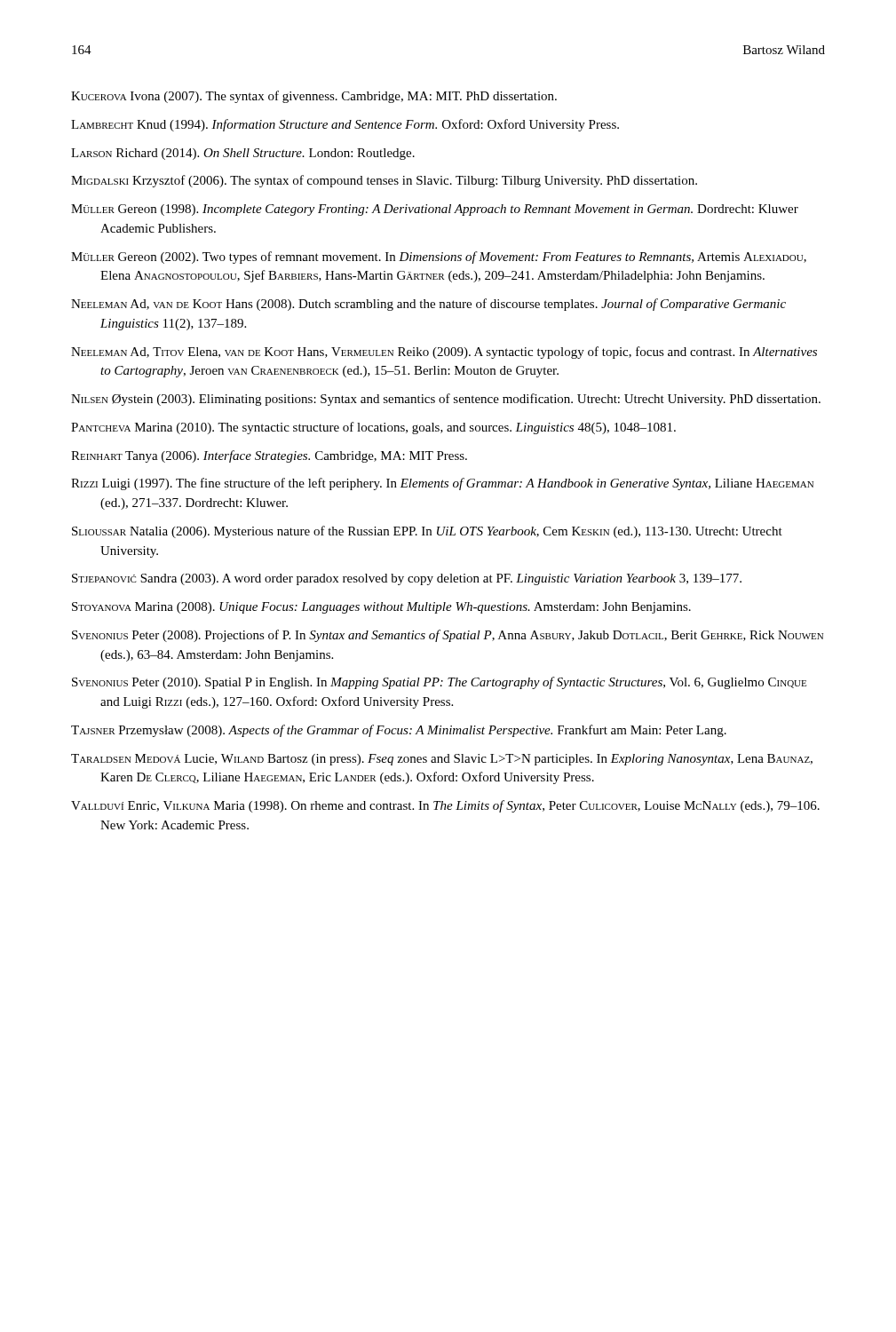The width and height of the screenshot is (896, 1332).
Task: Point to the block beginning "Reinhart Tanya (2006). Interface"
Action: [x=269, y=455]
